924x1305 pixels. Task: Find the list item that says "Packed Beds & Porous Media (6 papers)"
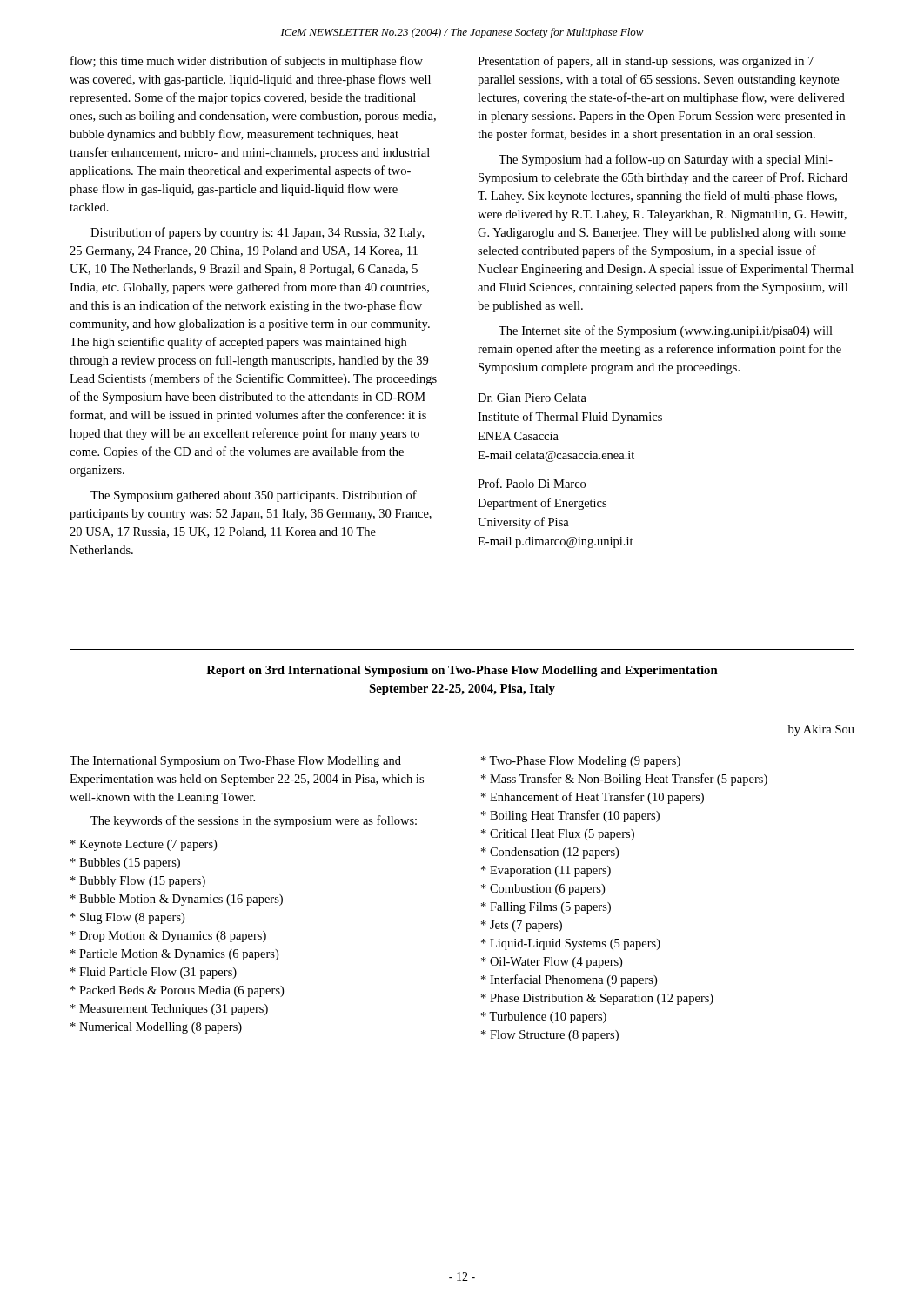(x=177, y=990)
